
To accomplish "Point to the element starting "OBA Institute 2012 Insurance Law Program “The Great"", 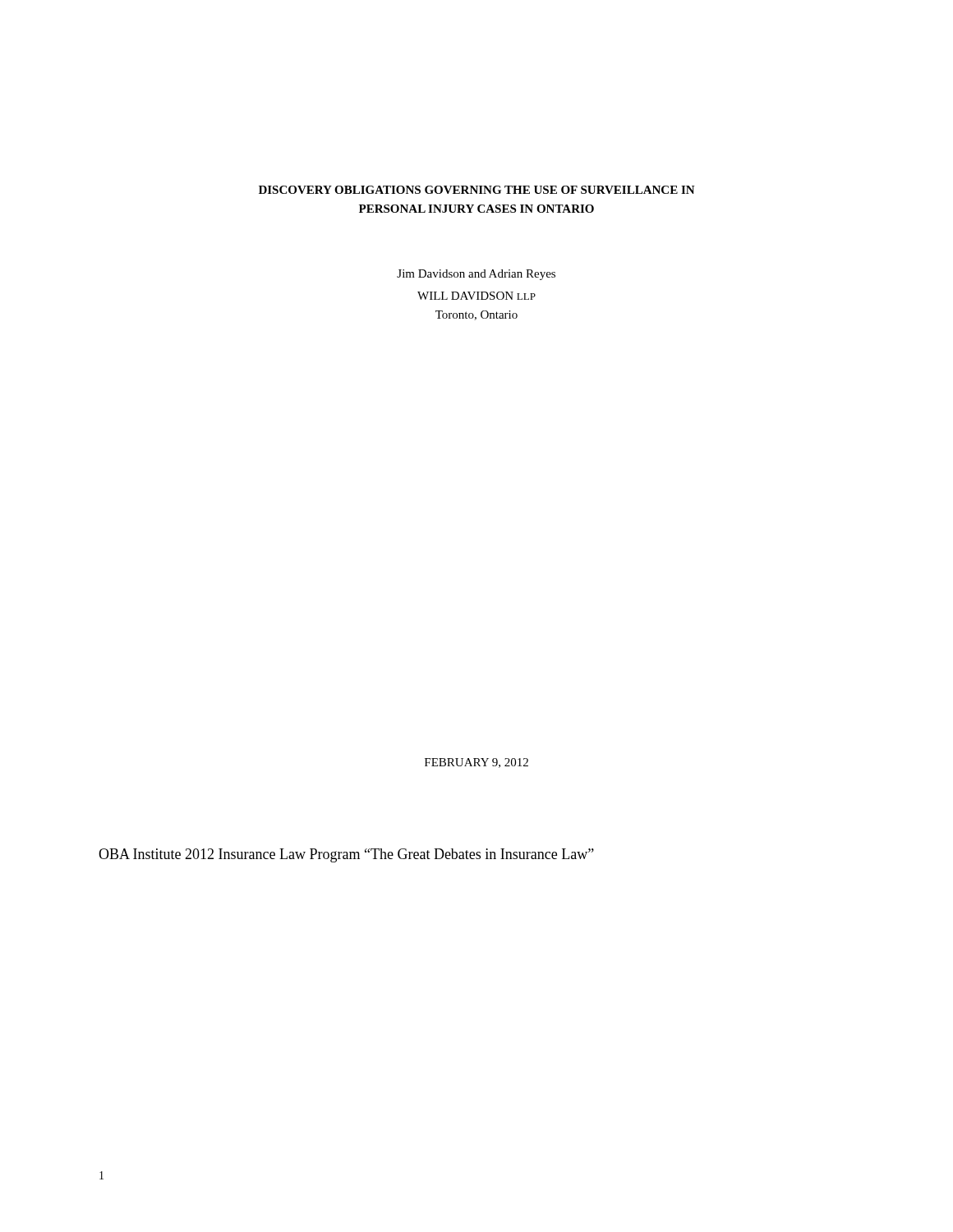I will coord(476,855).
